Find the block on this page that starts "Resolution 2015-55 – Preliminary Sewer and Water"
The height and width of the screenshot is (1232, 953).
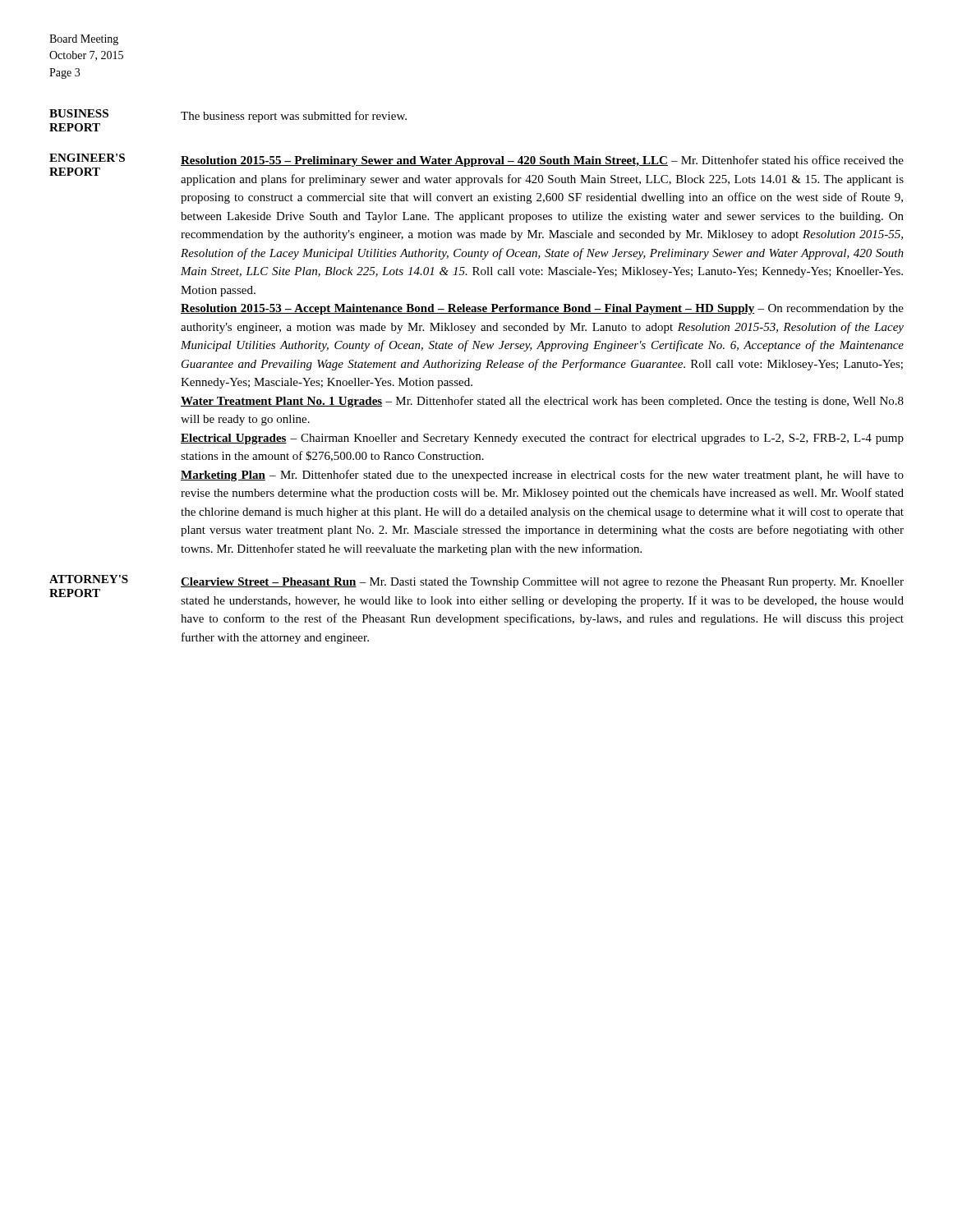coord(542,225)
